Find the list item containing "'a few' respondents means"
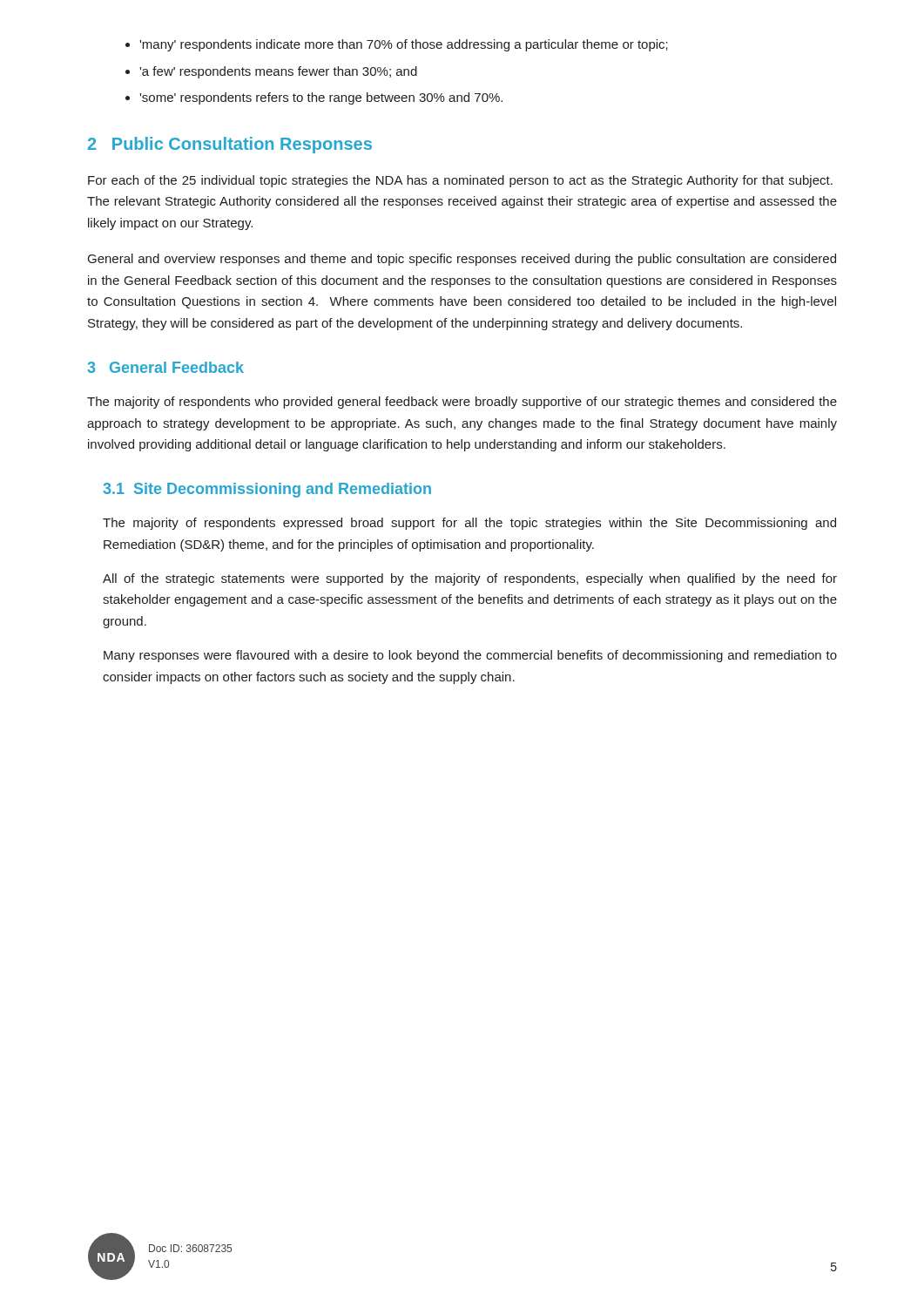Image resolution: width=924 pixels, height=1307 pixels. [278, 71]
